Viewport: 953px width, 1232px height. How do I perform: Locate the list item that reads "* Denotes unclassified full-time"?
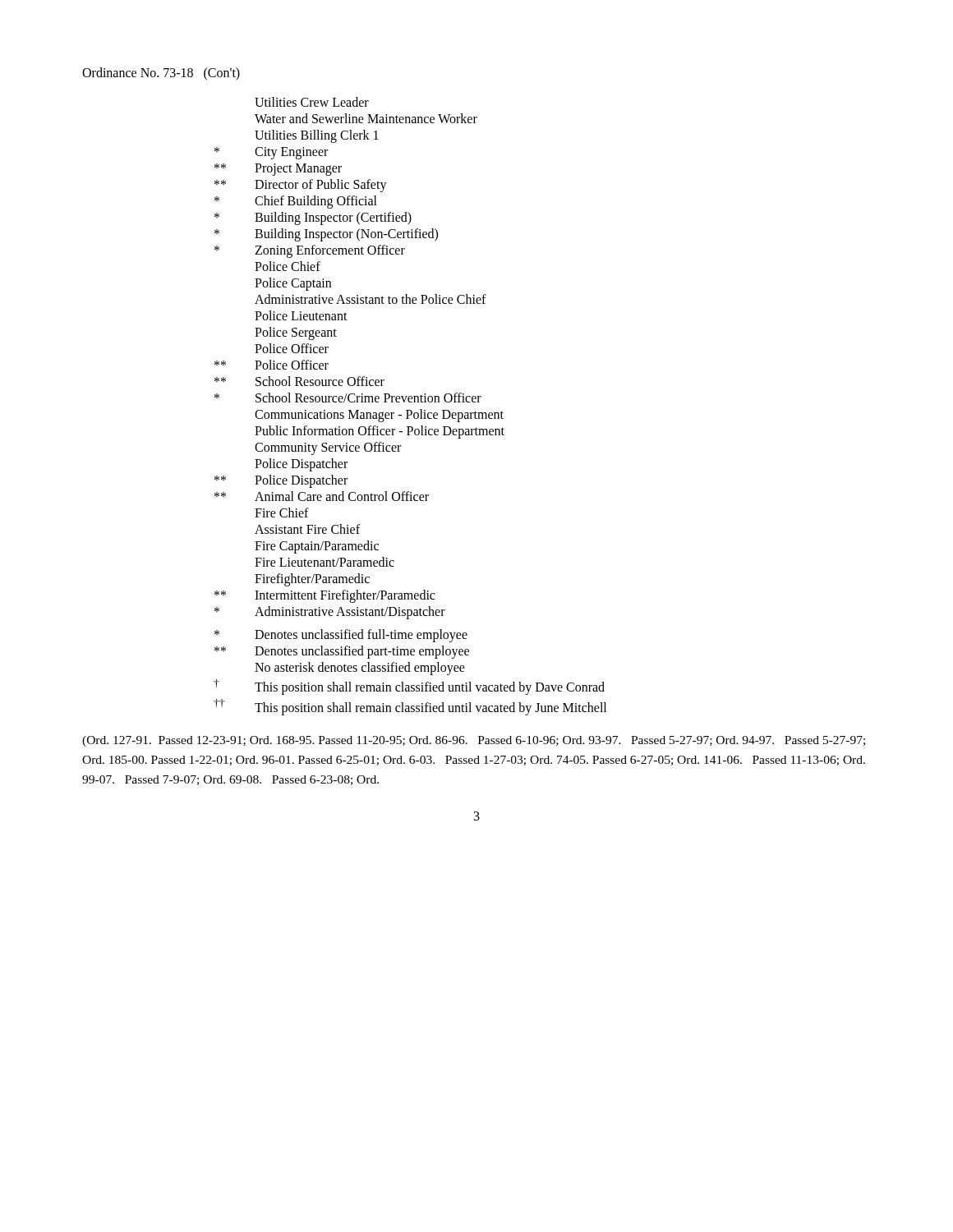click(341, 636)
